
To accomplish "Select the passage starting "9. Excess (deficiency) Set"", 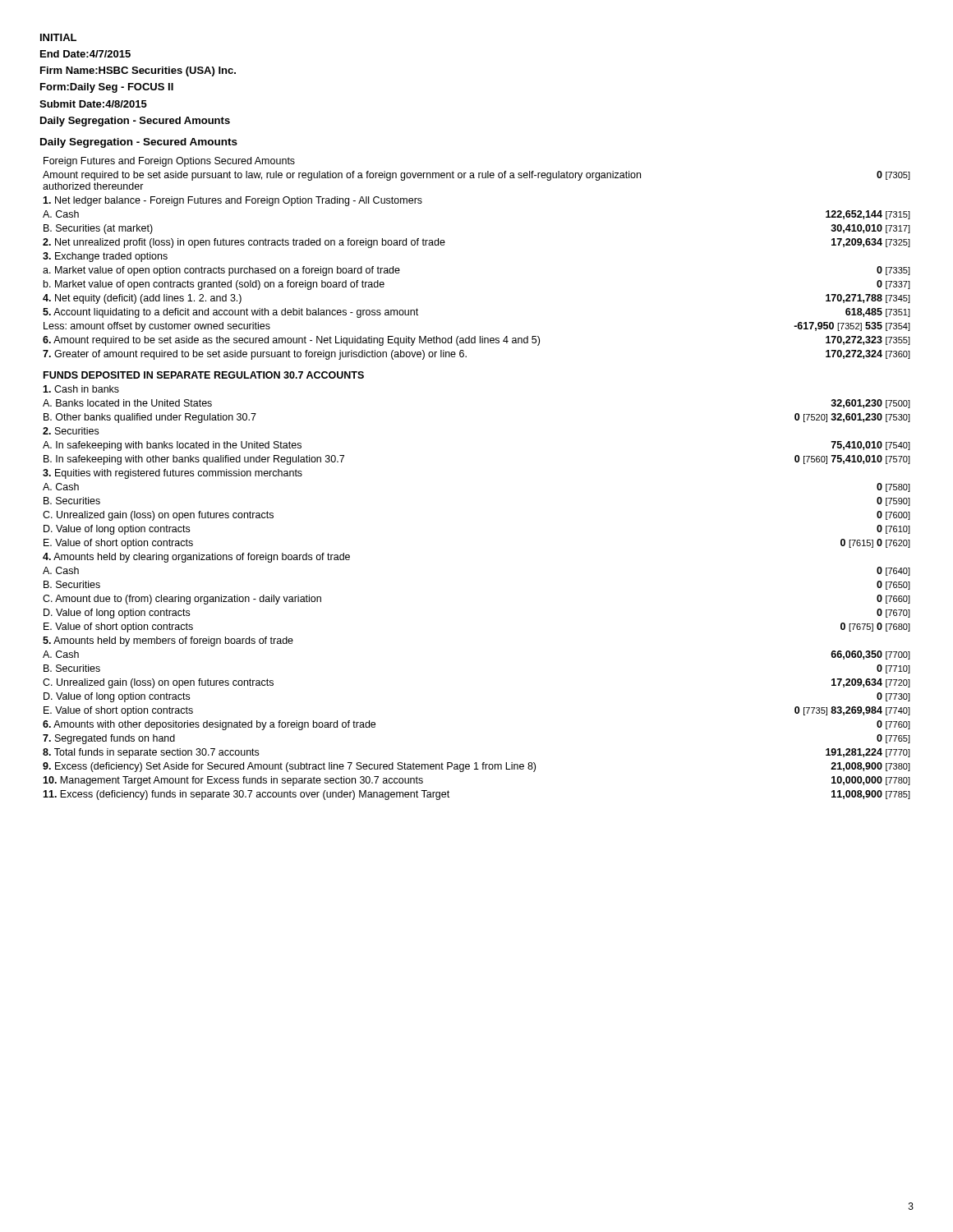I will [x=290, y=766].
